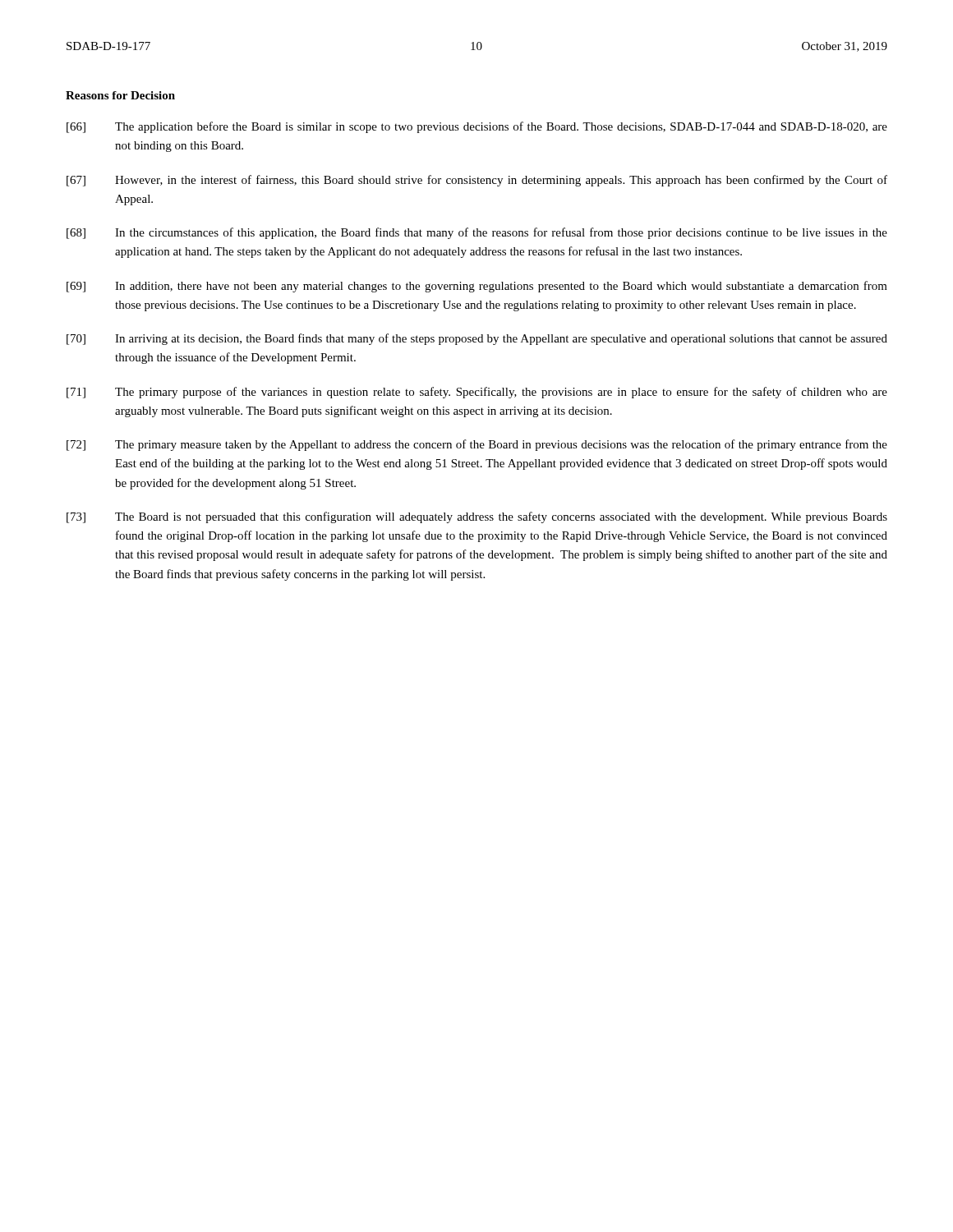The width and height of the screenshot is (953, 1232).
Task: Select the list item that says "[69] In addition, there"
Action: coord(476,295)
